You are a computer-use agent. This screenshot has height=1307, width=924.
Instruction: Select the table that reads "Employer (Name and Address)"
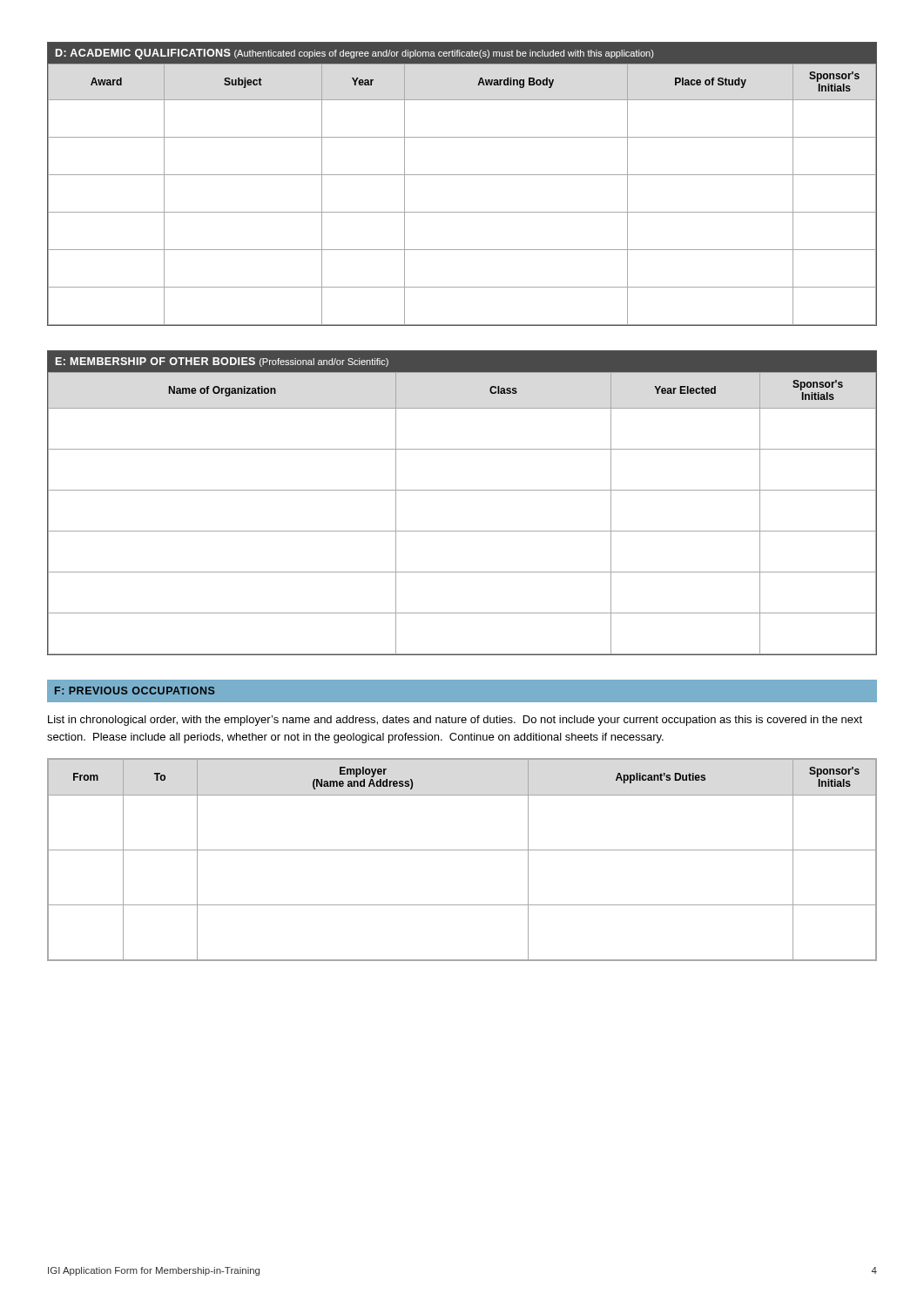[462, 860]
